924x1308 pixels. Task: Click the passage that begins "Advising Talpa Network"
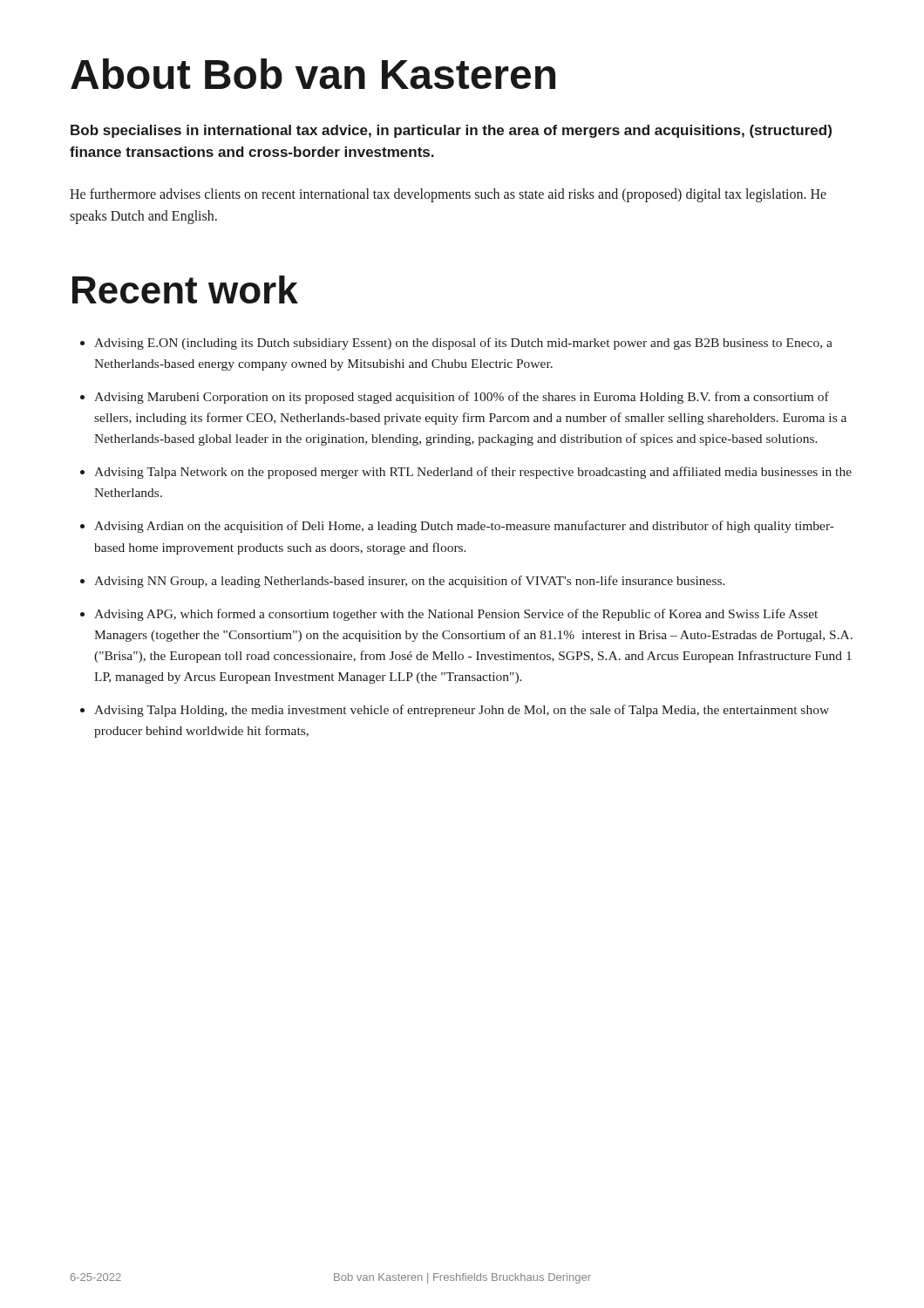pyautogui.click(x=473, y=482)
